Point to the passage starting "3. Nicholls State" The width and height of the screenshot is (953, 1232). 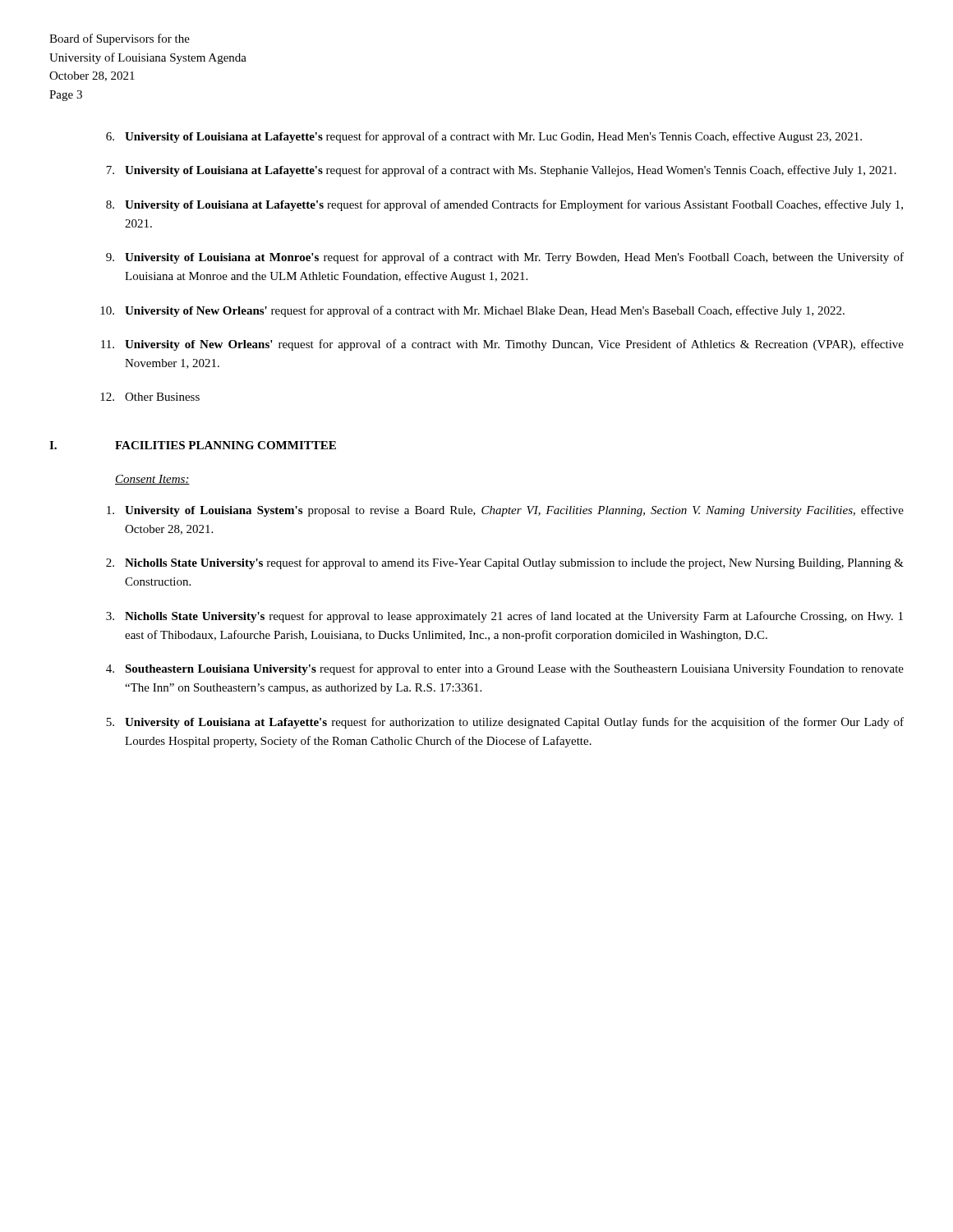pos(476,626)
